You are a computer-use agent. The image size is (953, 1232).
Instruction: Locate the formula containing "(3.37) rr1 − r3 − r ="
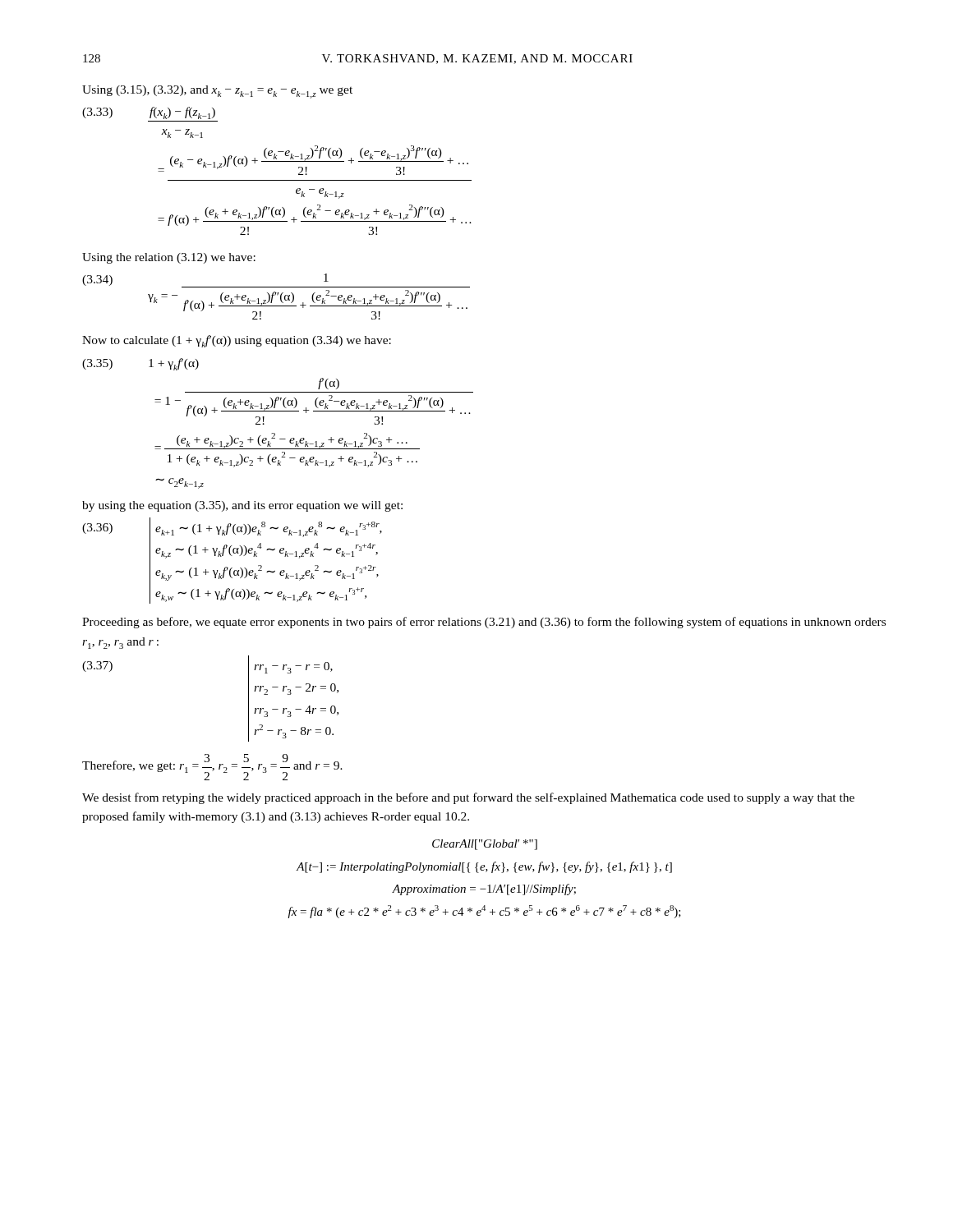pyautogui.click(x=290, y=694)
